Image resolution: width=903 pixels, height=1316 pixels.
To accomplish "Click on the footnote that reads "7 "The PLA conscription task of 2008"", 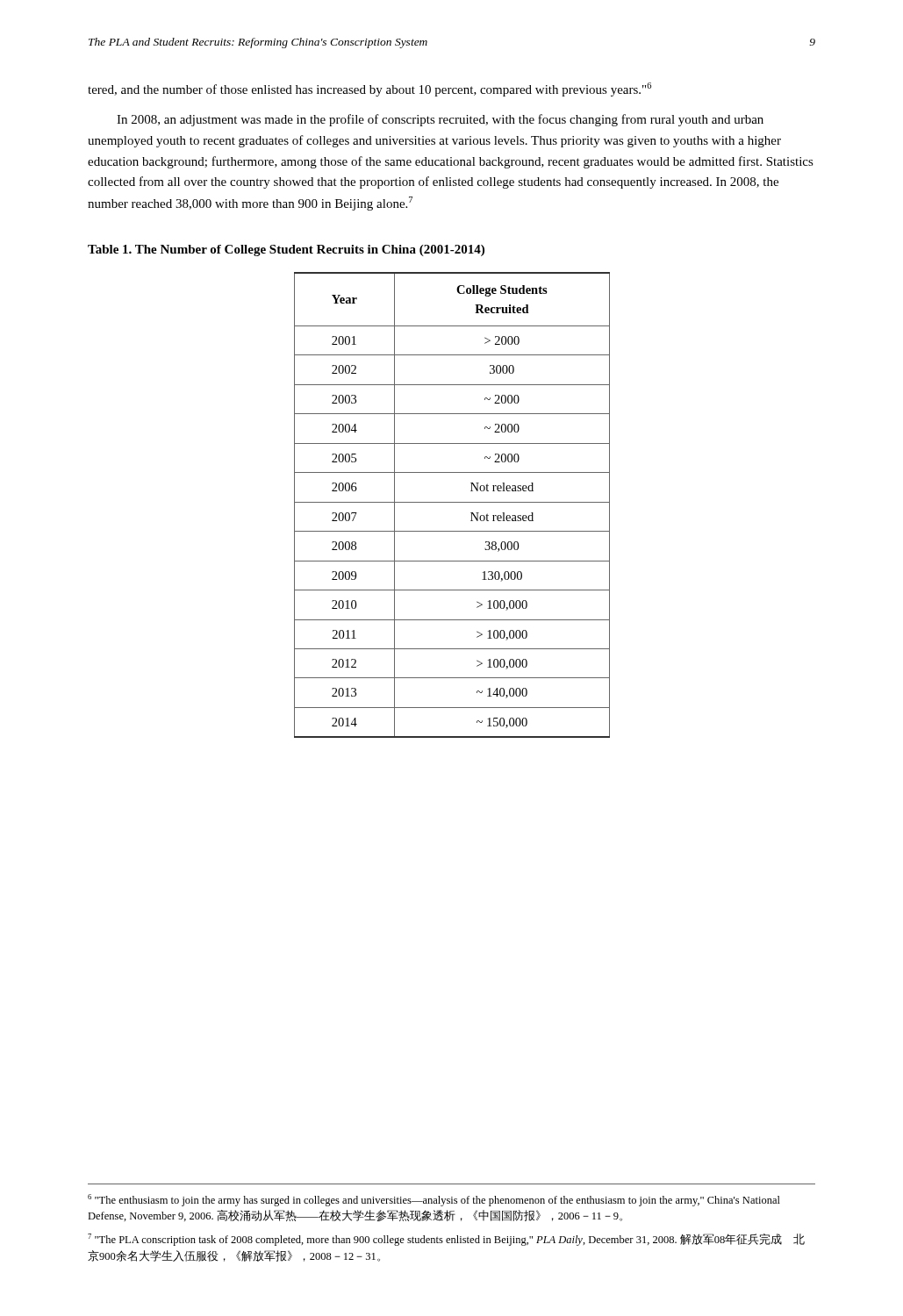I will click(446, 1247).
